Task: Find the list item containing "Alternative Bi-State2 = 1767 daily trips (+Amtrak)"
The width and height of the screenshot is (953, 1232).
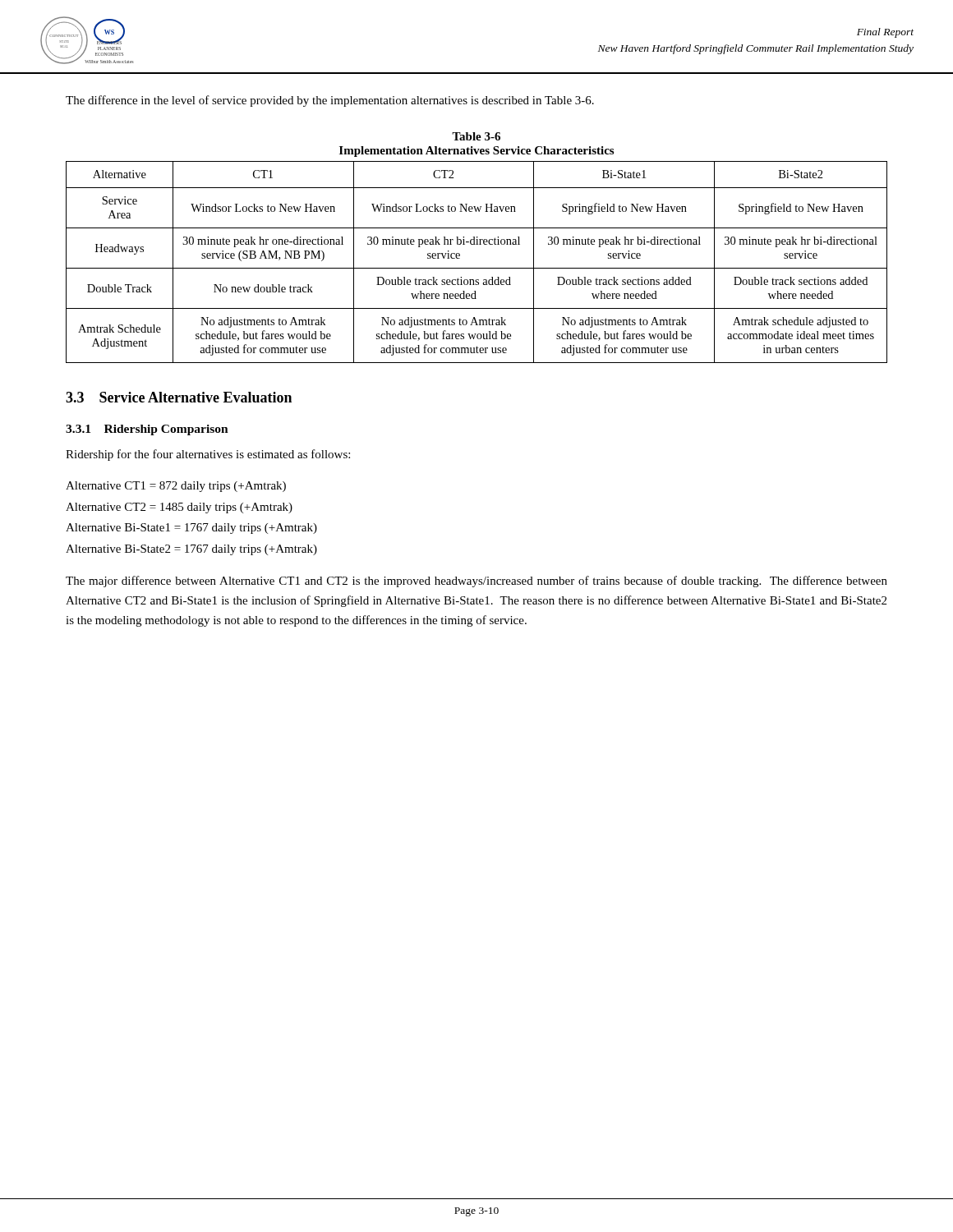Action: point(191,548)
